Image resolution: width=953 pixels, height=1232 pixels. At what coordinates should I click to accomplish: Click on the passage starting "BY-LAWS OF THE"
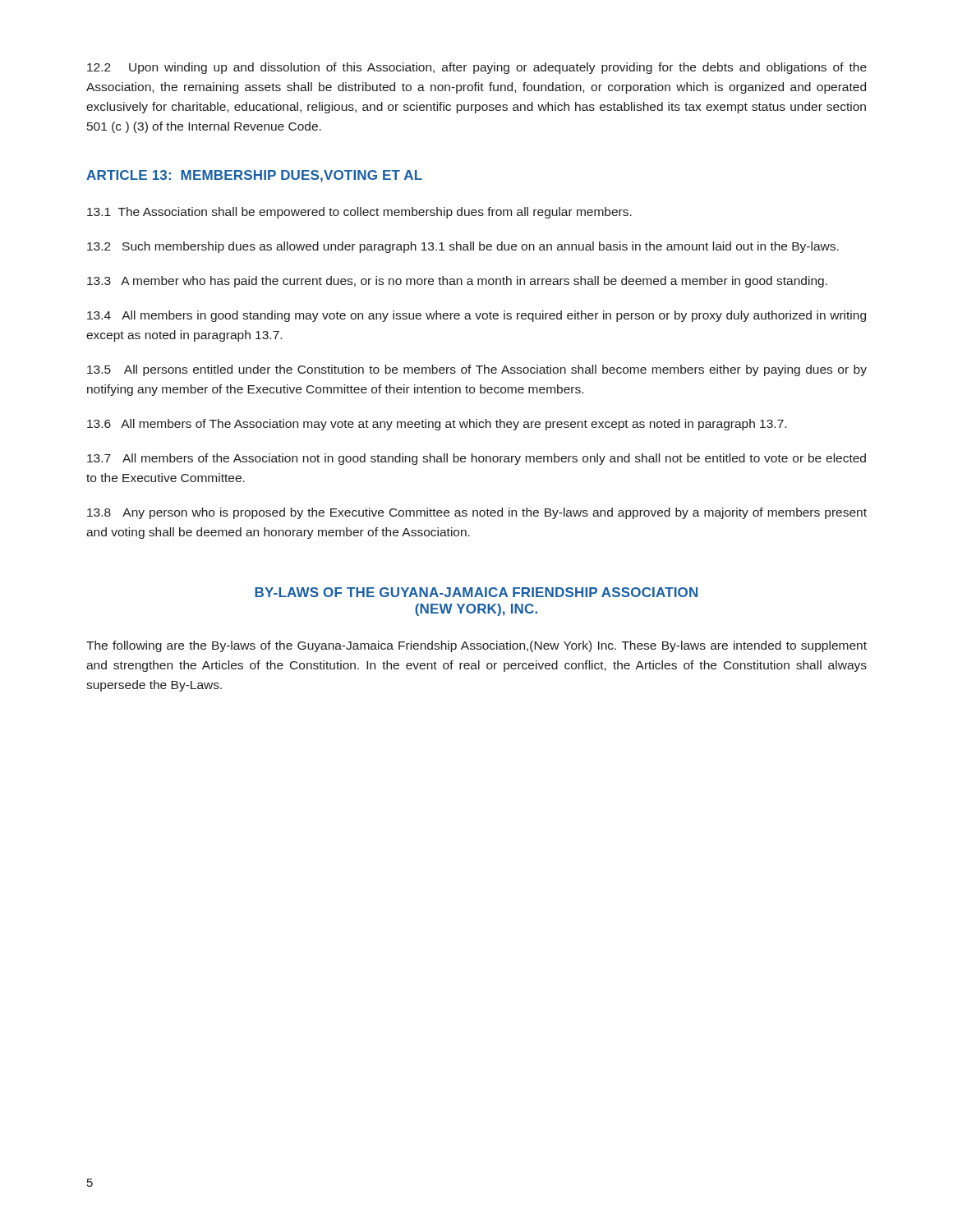tap(476, 601)
